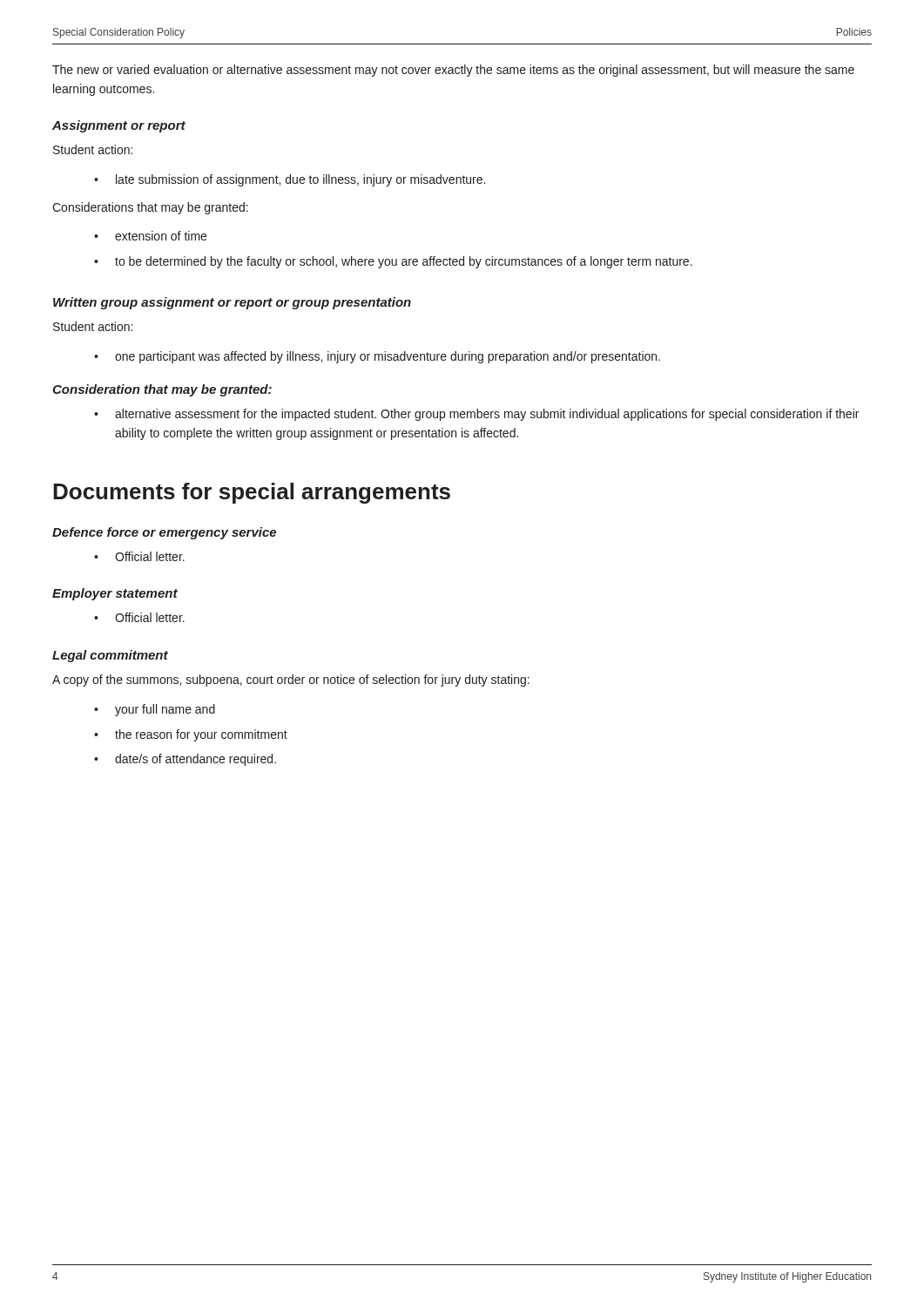Point to "• the reason for your commitment"

click(x=191, y=735)
